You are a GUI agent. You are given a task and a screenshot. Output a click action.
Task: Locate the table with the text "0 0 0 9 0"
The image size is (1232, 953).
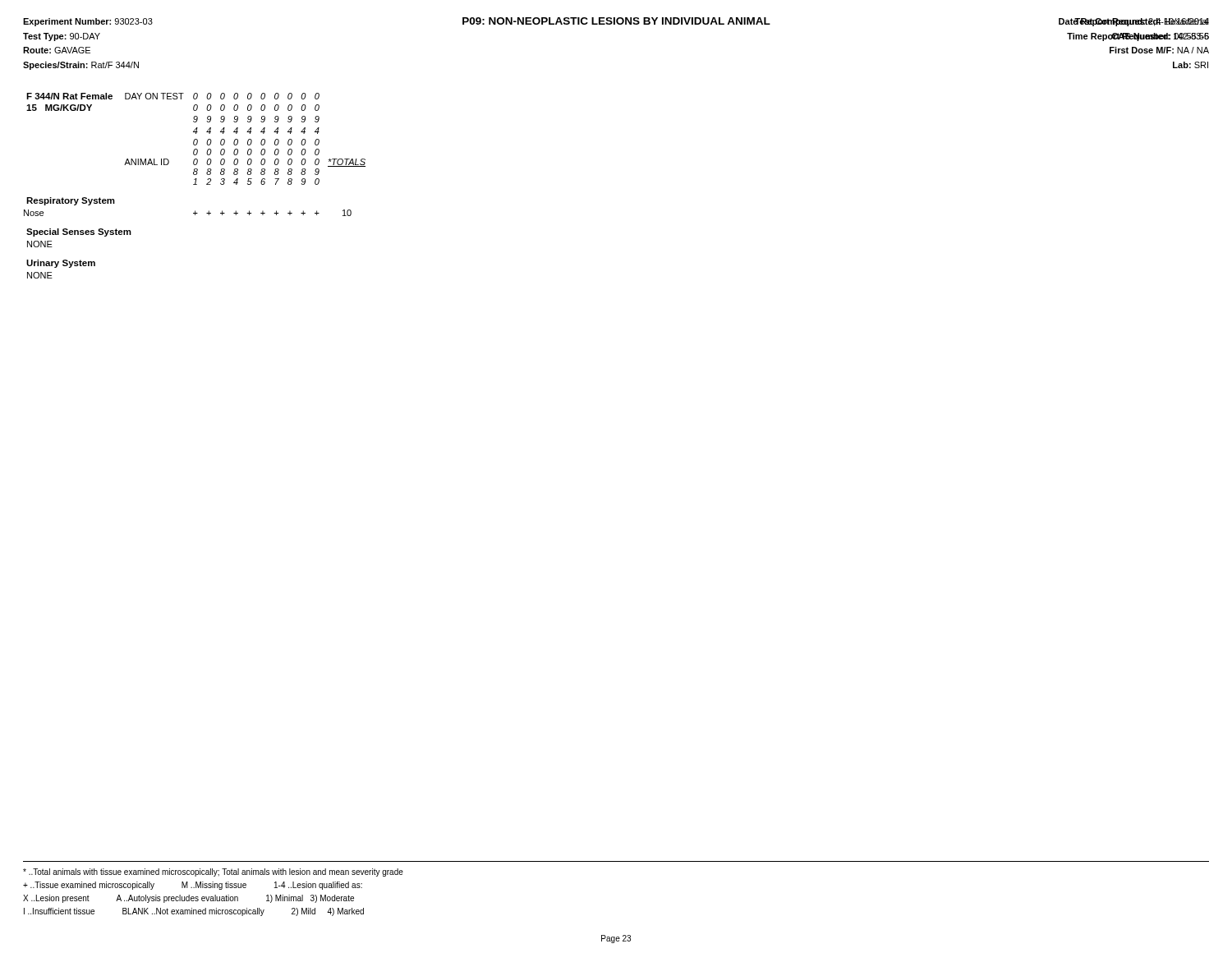pyautogui.click(x=616, y=186)
